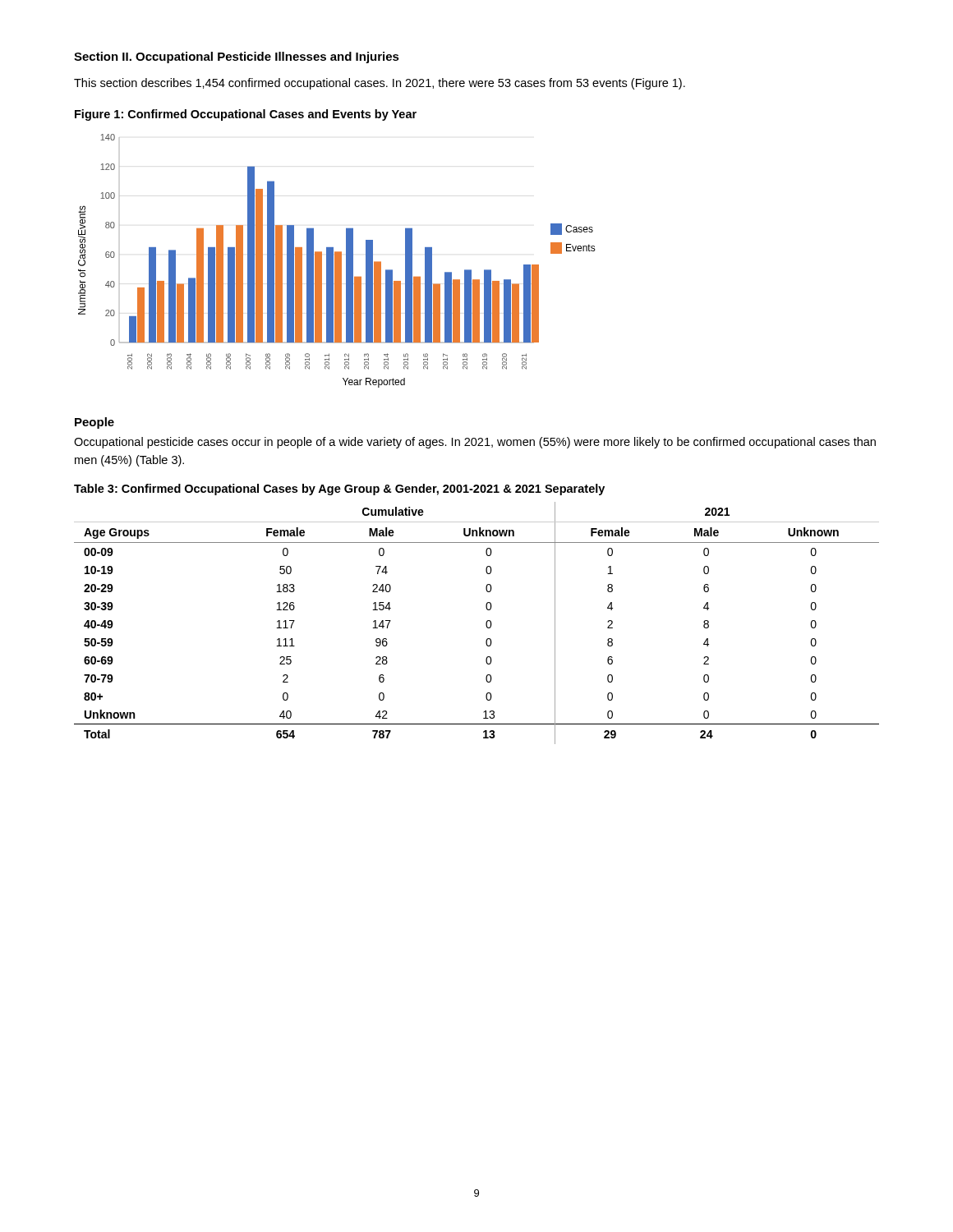This screenshot has height=1232, width=953.
Task: Find "Section II. Occupational Pesticide Illnesses and Injuries" on this page
Action: (237, 56)
